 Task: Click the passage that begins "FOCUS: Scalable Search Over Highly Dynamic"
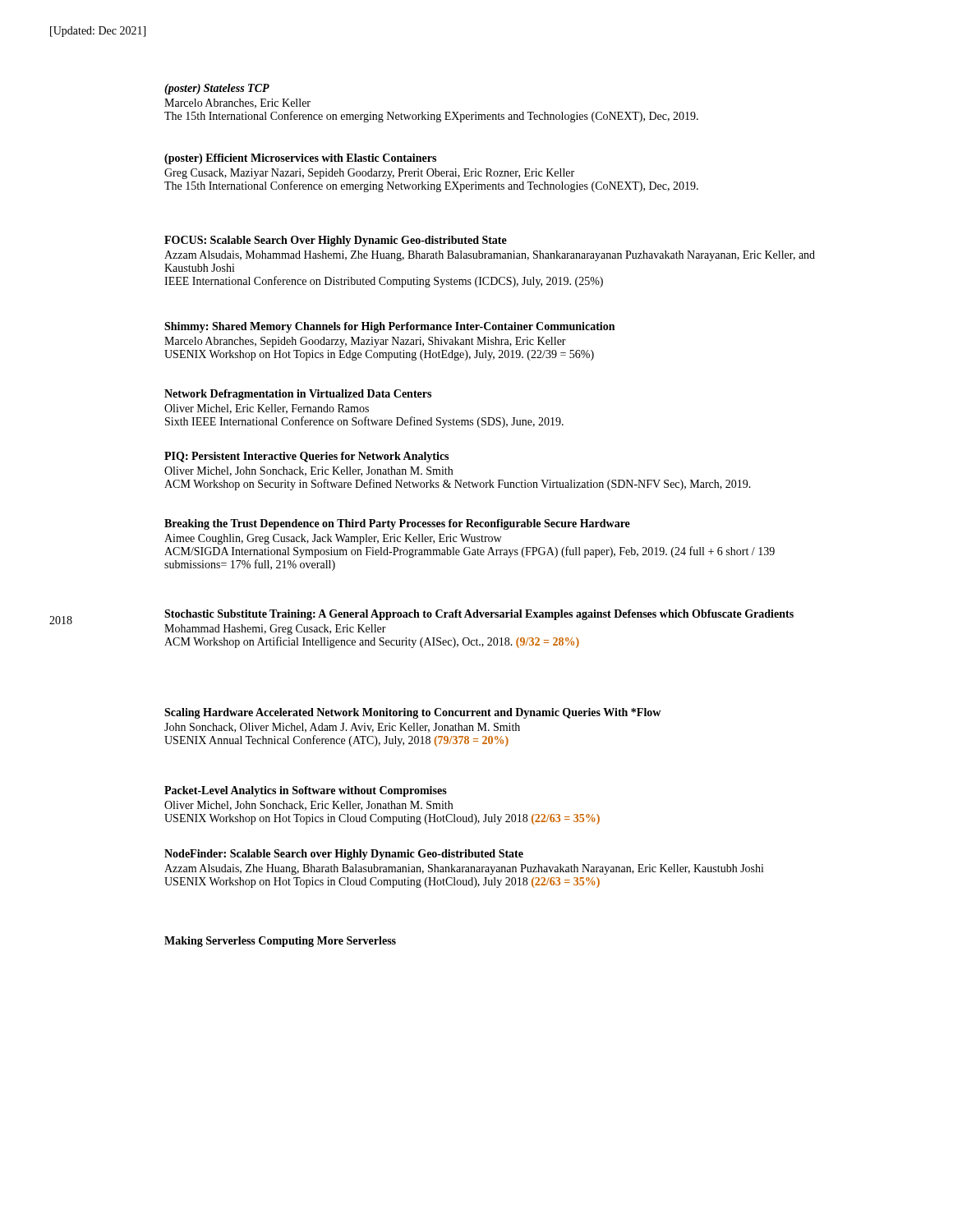tap(501, 261)
